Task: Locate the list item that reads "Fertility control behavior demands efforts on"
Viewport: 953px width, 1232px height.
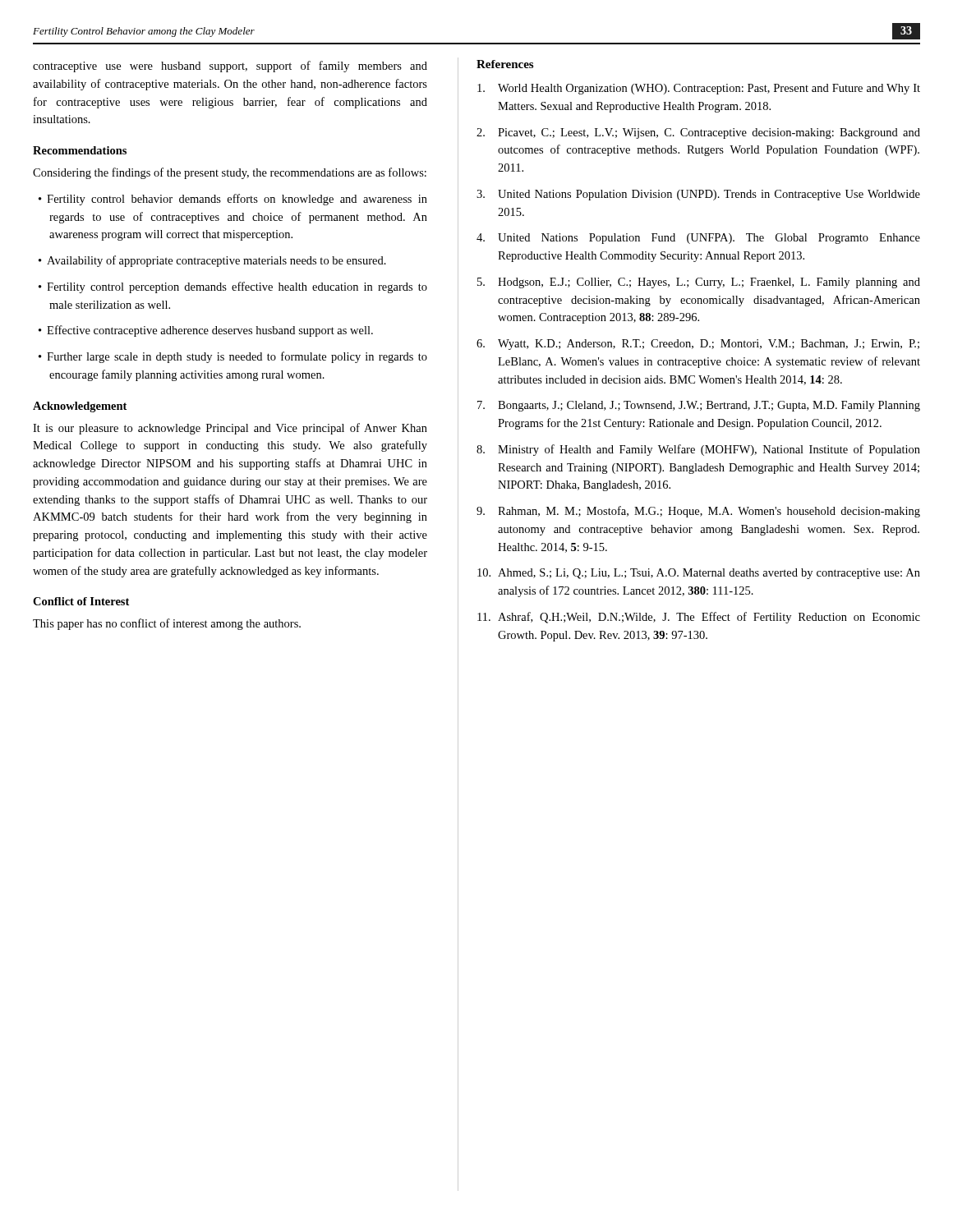Action: [x=237, y=216]
